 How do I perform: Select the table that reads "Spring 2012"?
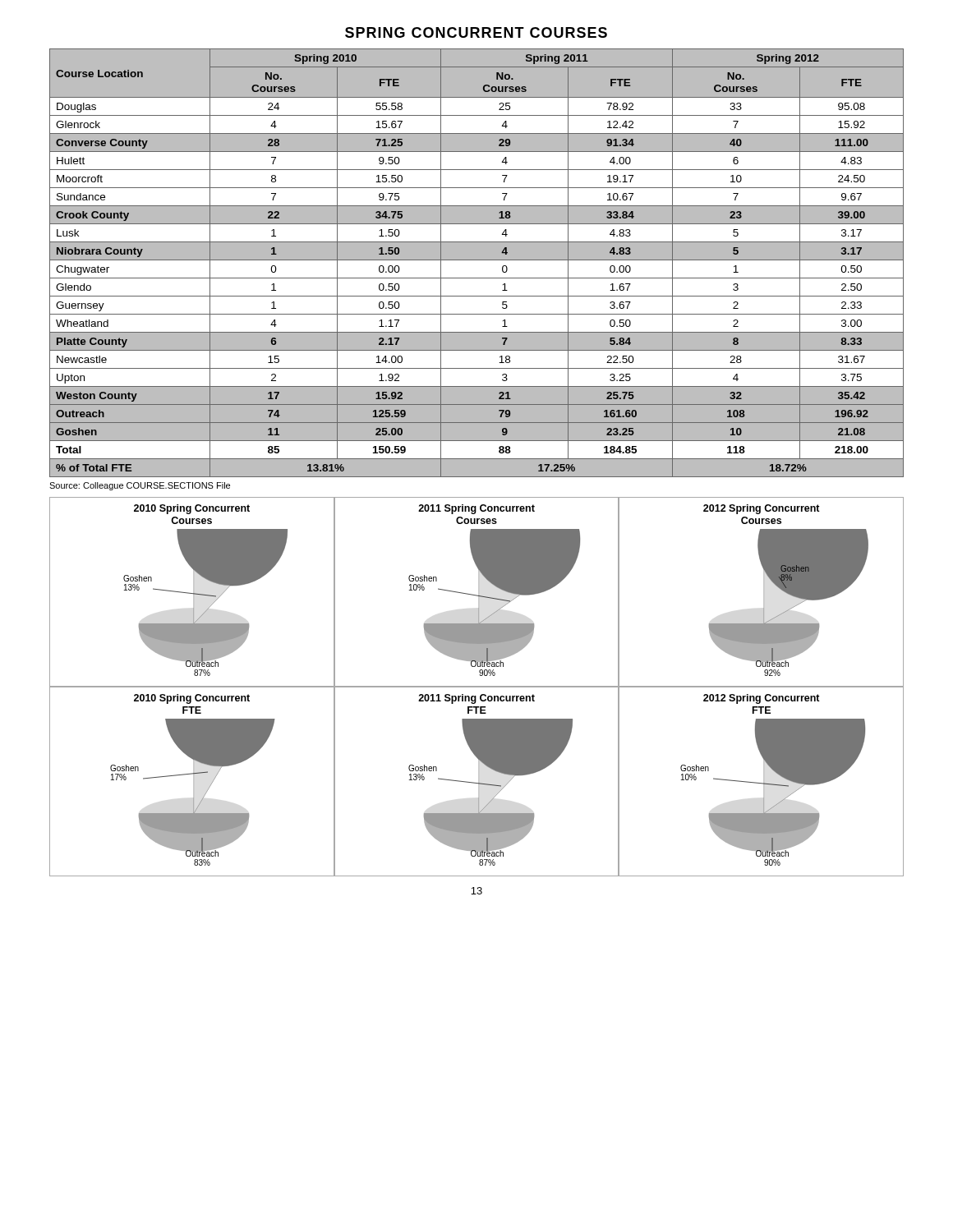point(476,263)
